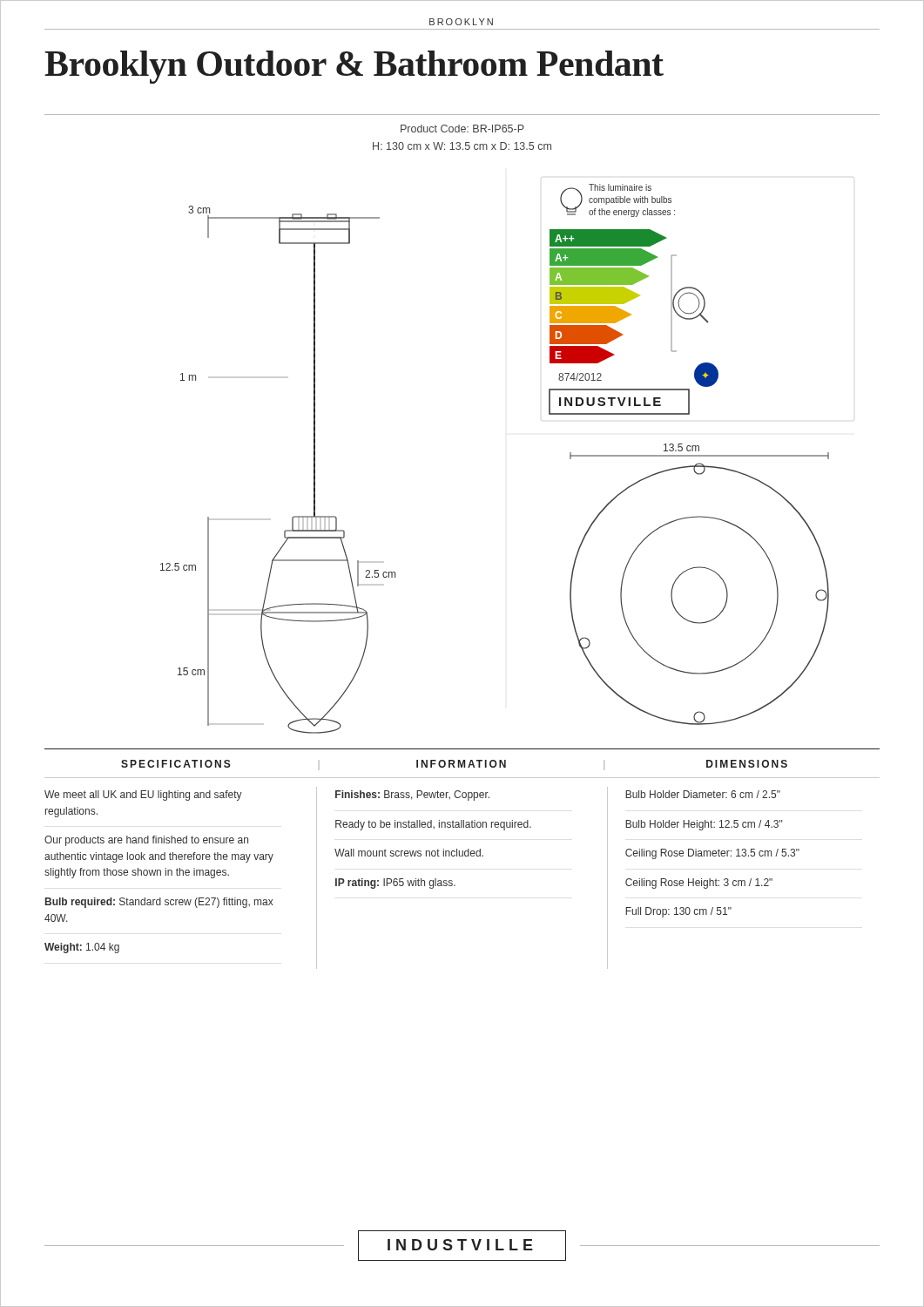Navigate to the passage starting "Finishes: Brass, Pewter, Copper."

click(x=413, y=795)
